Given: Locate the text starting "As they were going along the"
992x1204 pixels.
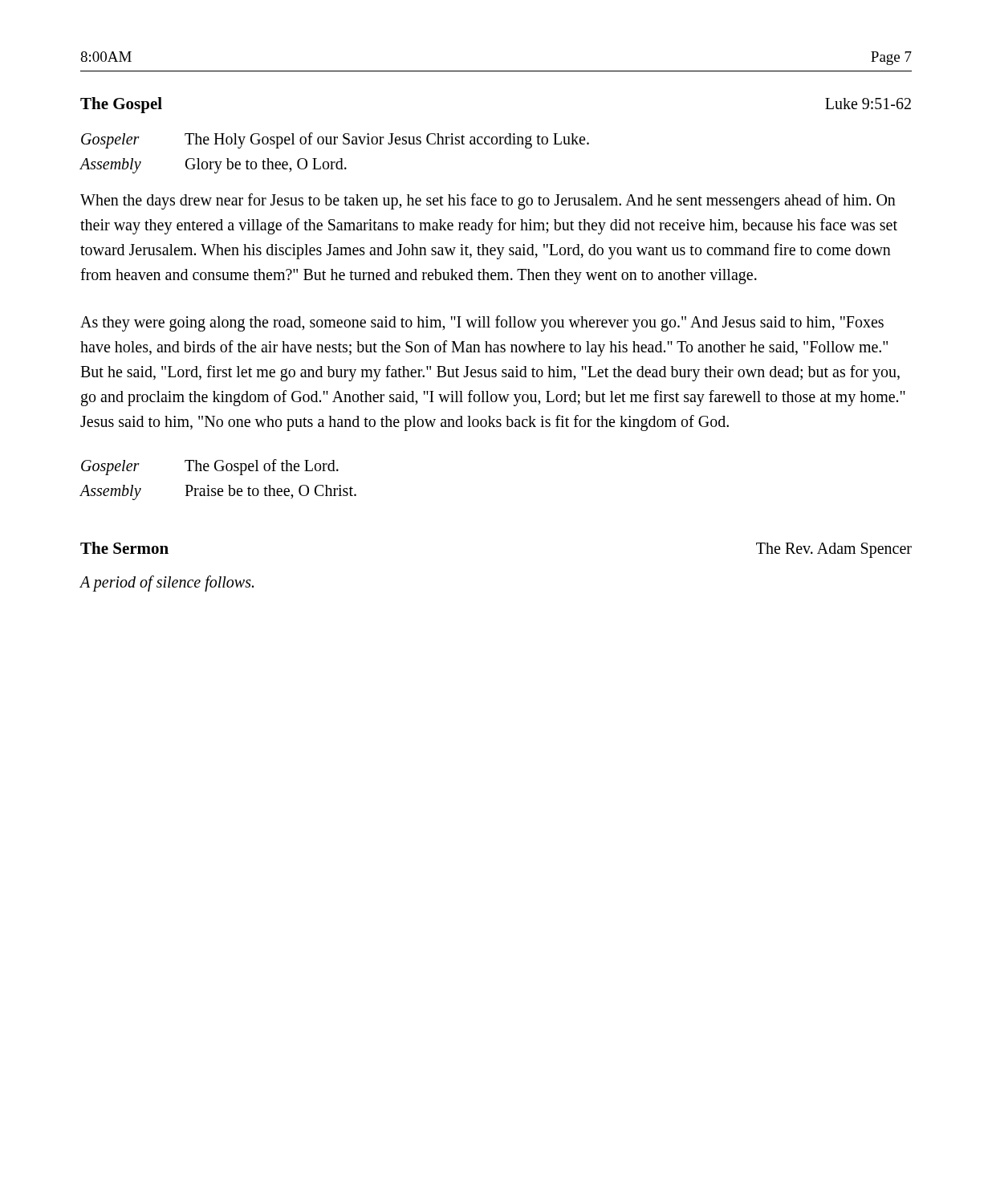Looking at the screenshot, I should 493,372.
